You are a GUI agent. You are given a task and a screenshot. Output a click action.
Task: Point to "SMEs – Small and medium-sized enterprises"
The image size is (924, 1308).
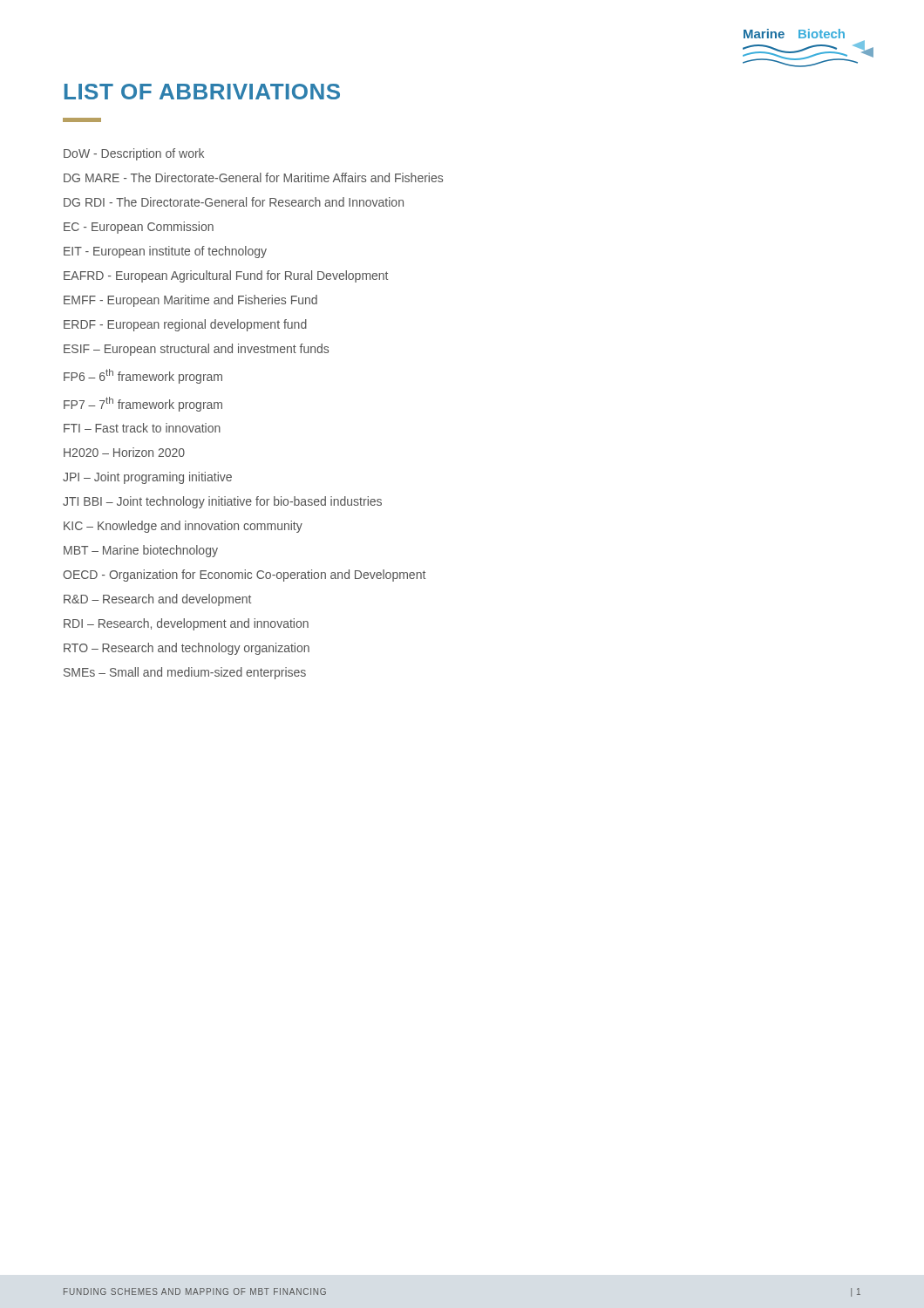point(185,673)
